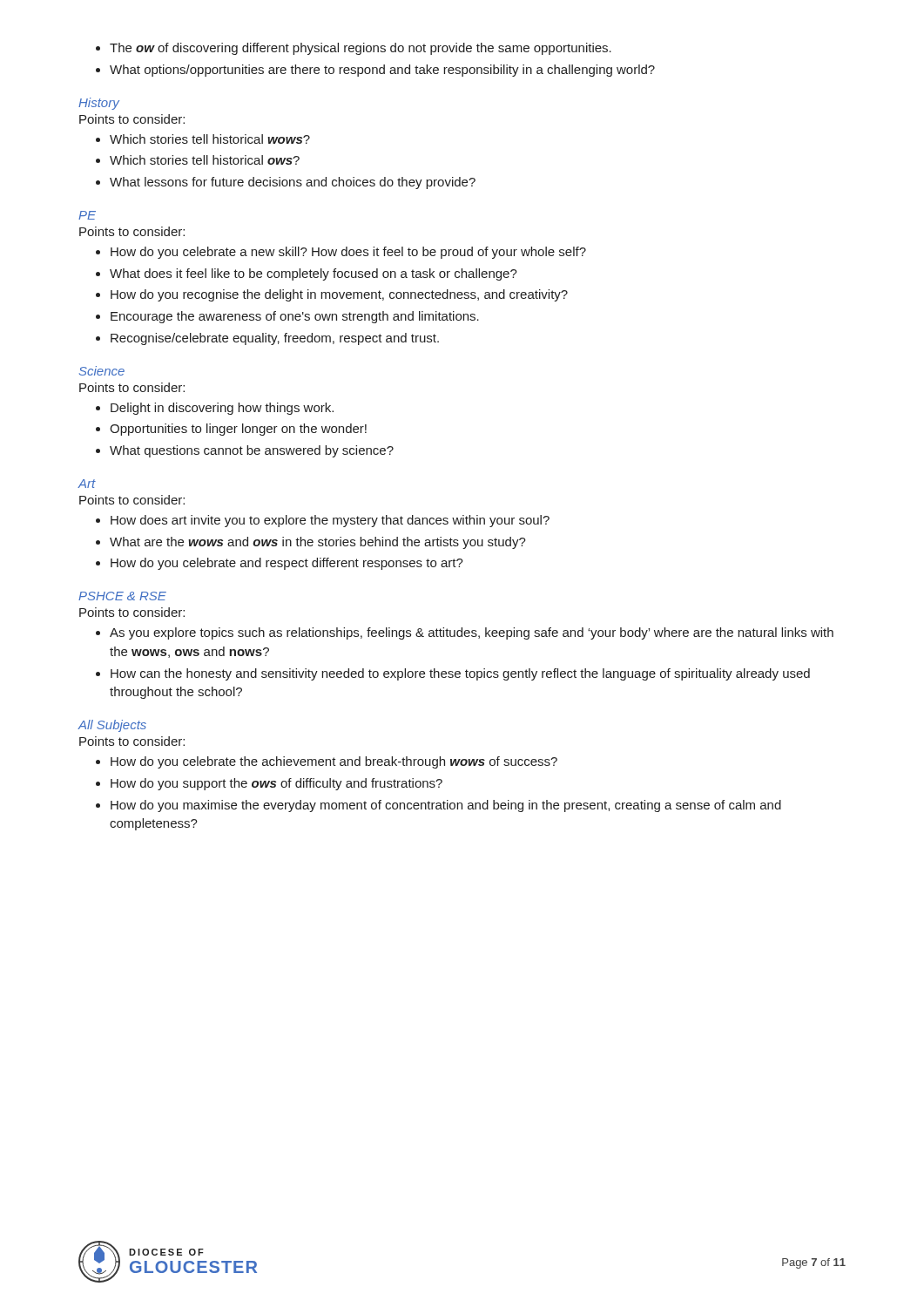Select the region starting "Opportunities to linger longer on the wonder!"
Viewport: 924px width, 1307px height.
click(x=239, y=428)
